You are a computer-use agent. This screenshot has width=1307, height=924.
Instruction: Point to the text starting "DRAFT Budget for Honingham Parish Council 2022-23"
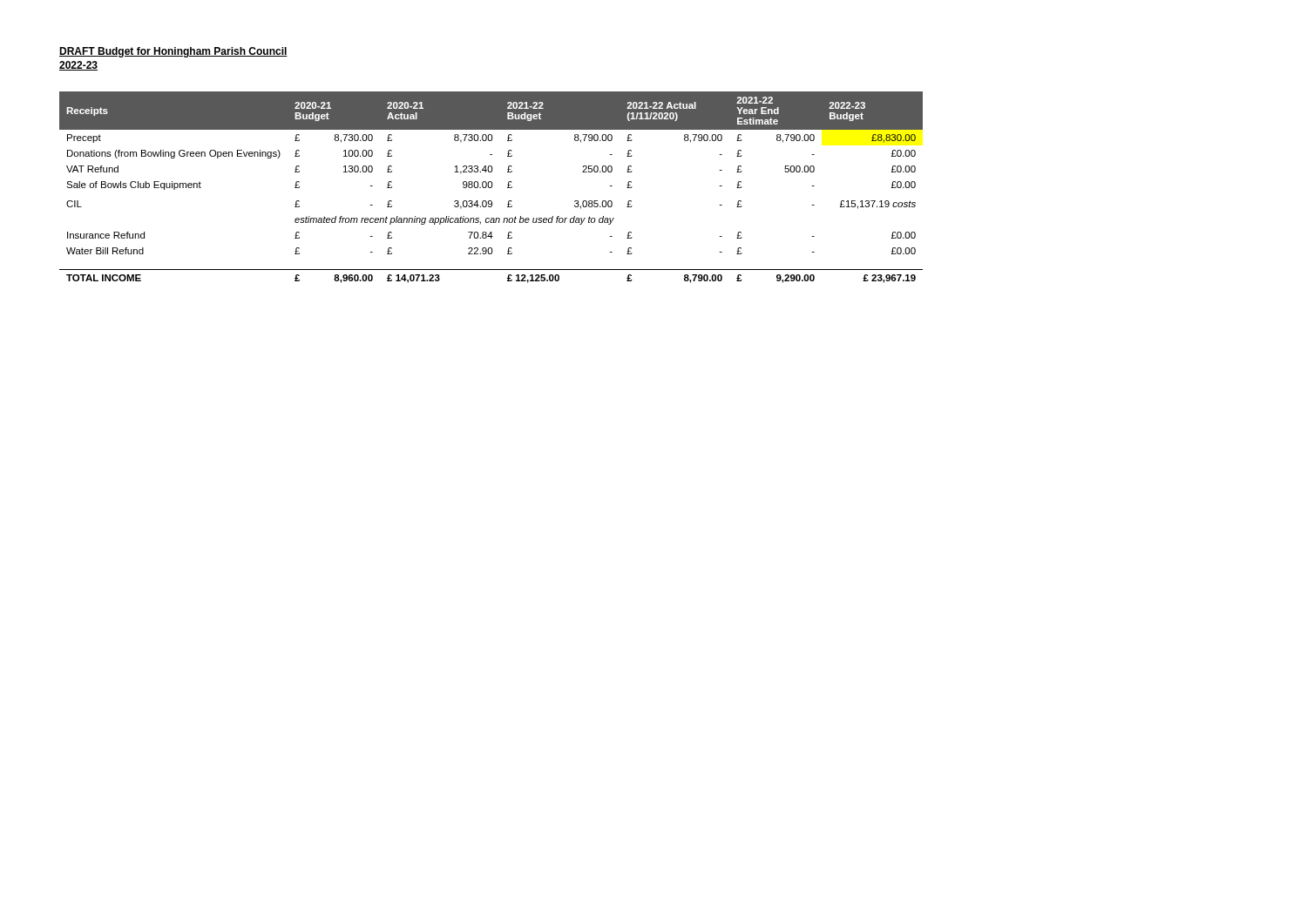[173, 58]
